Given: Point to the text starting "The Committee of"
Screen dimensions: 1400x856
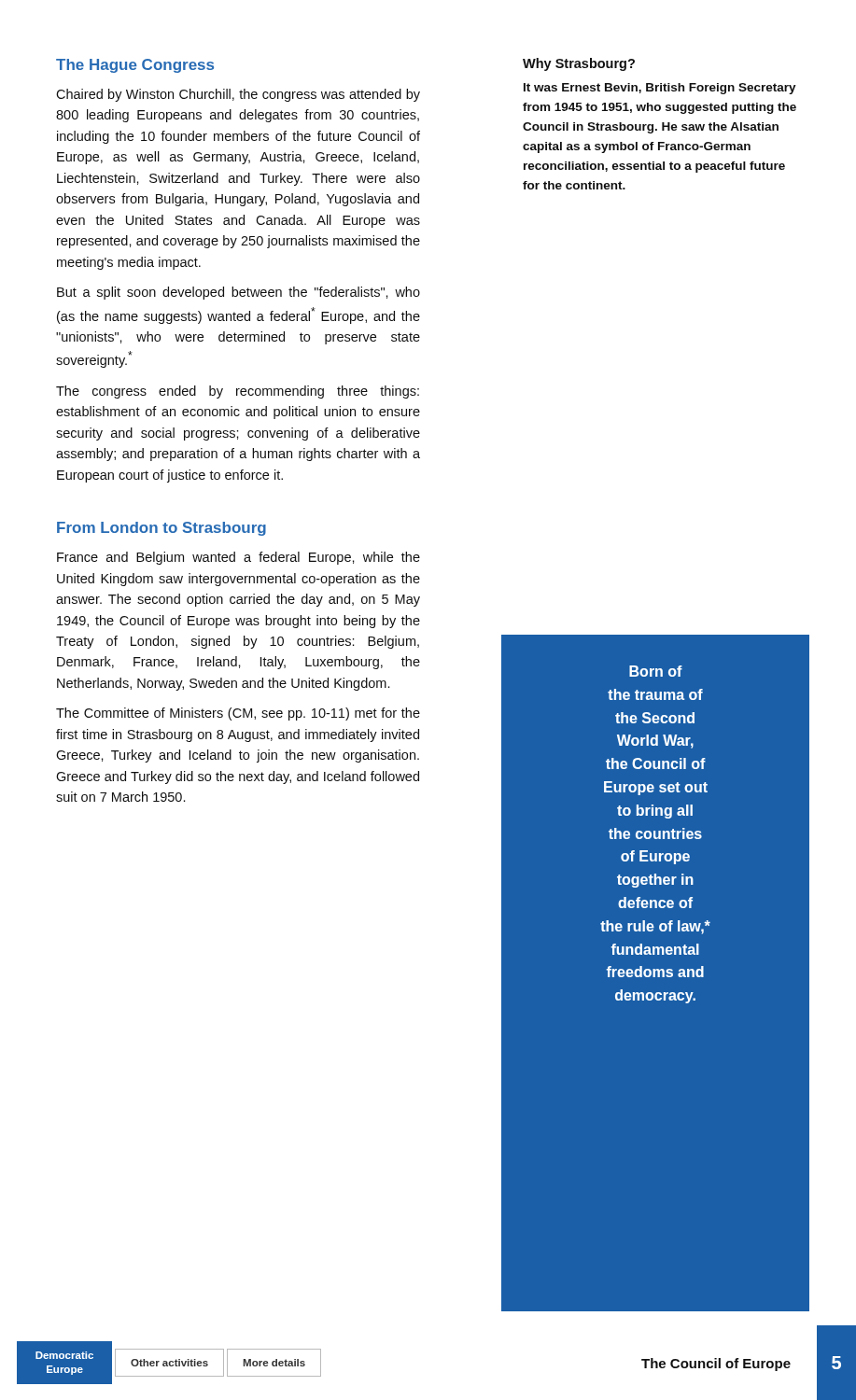Looking at the screenshot, I should tap(238, 755).
